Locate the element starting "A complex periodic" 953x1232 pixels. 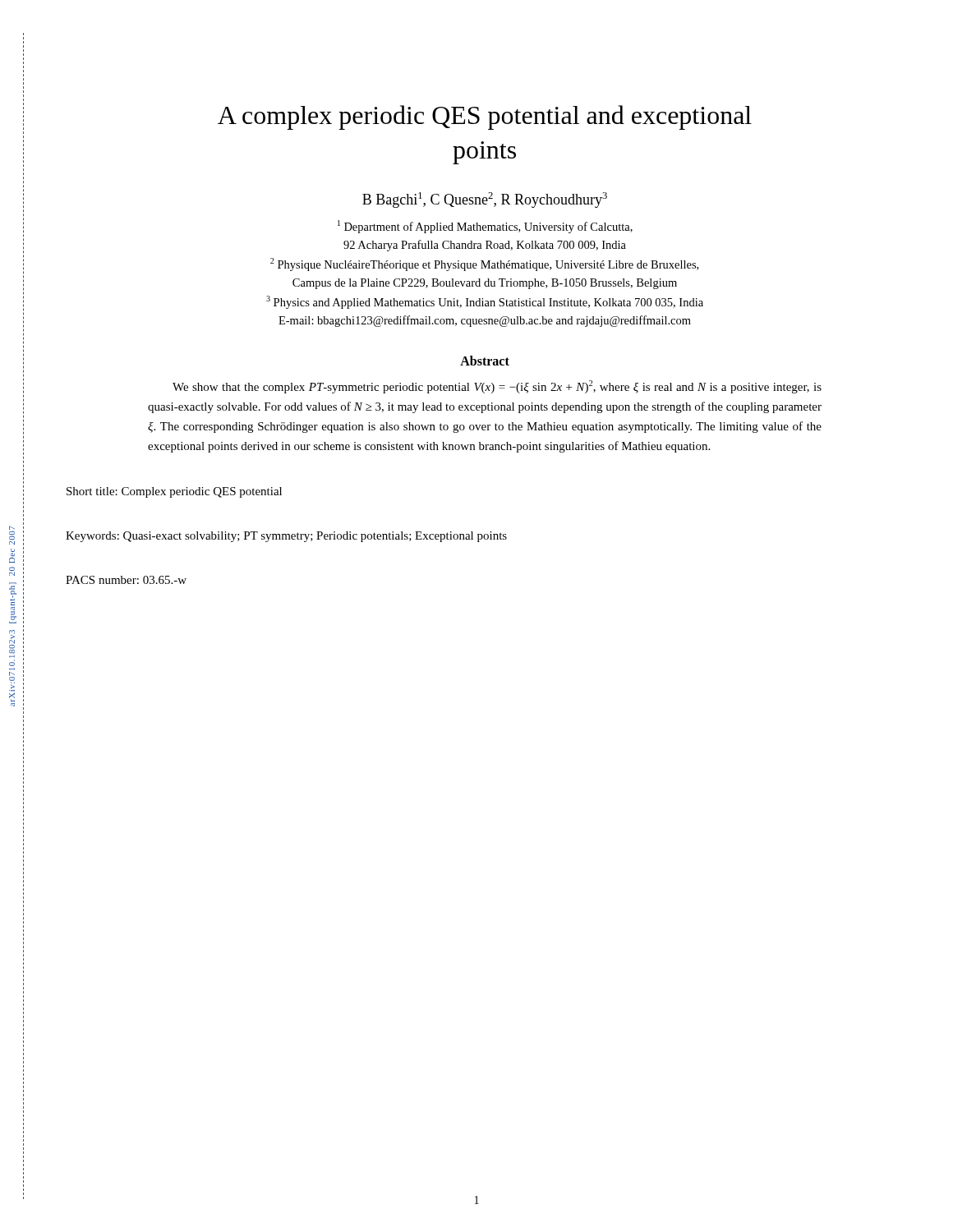tap(485, 133)
